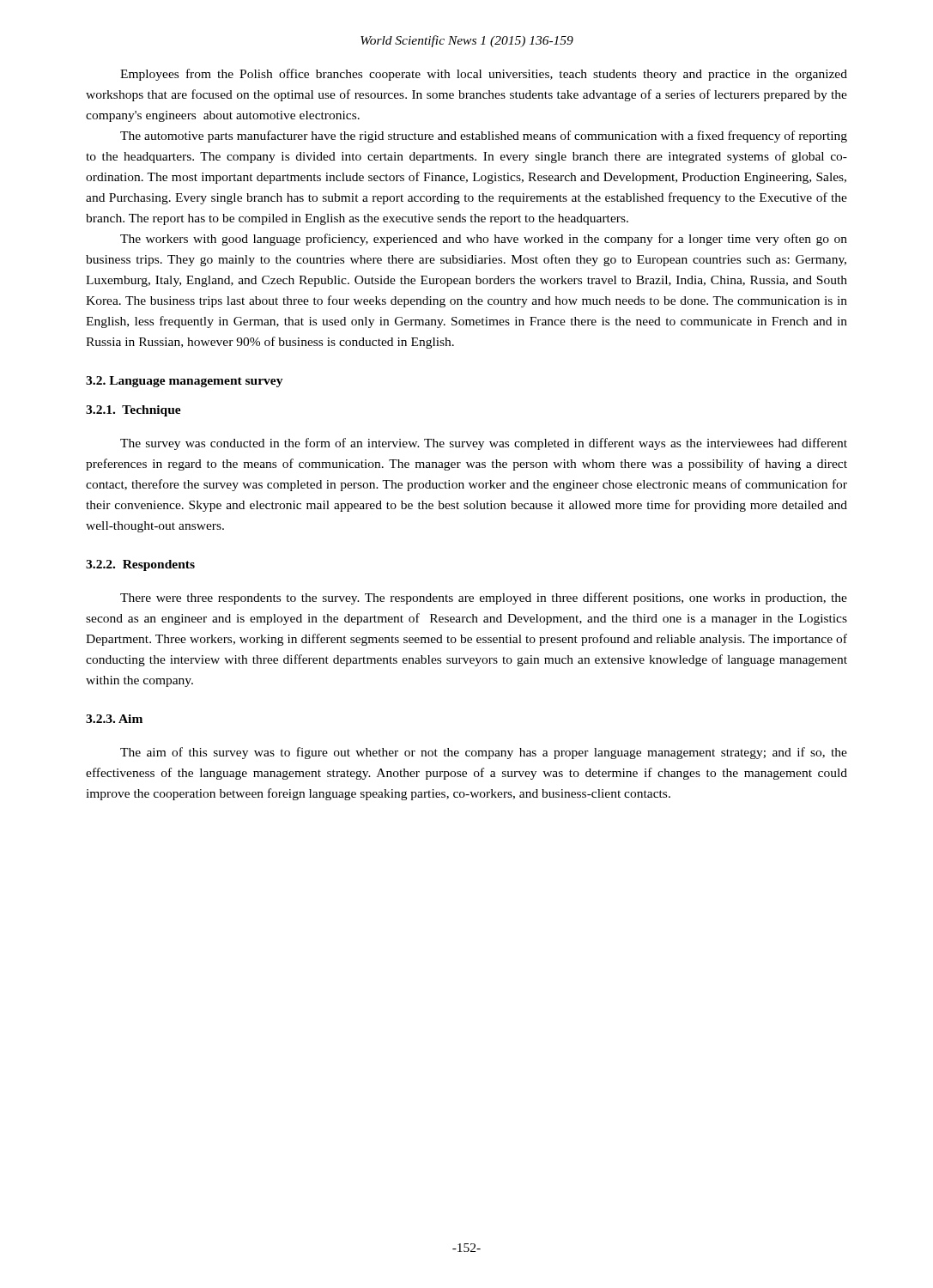
Task: Locate the text "3.2.3. Aim"
Action: [114, 719]
